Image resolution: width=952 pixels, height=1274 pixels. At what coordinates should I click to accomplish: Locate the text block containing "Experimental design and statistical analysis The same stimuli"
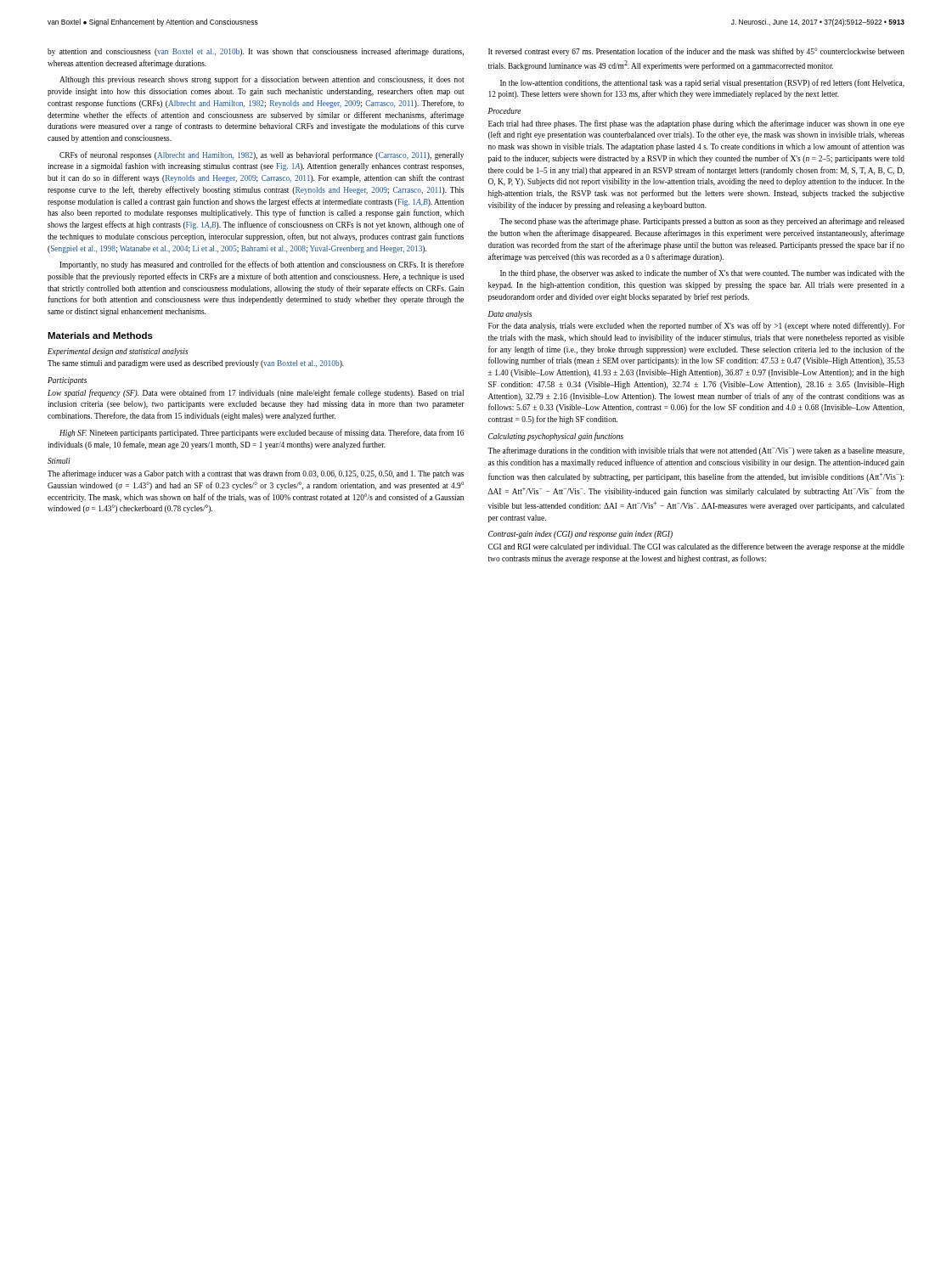coord(256,358)
